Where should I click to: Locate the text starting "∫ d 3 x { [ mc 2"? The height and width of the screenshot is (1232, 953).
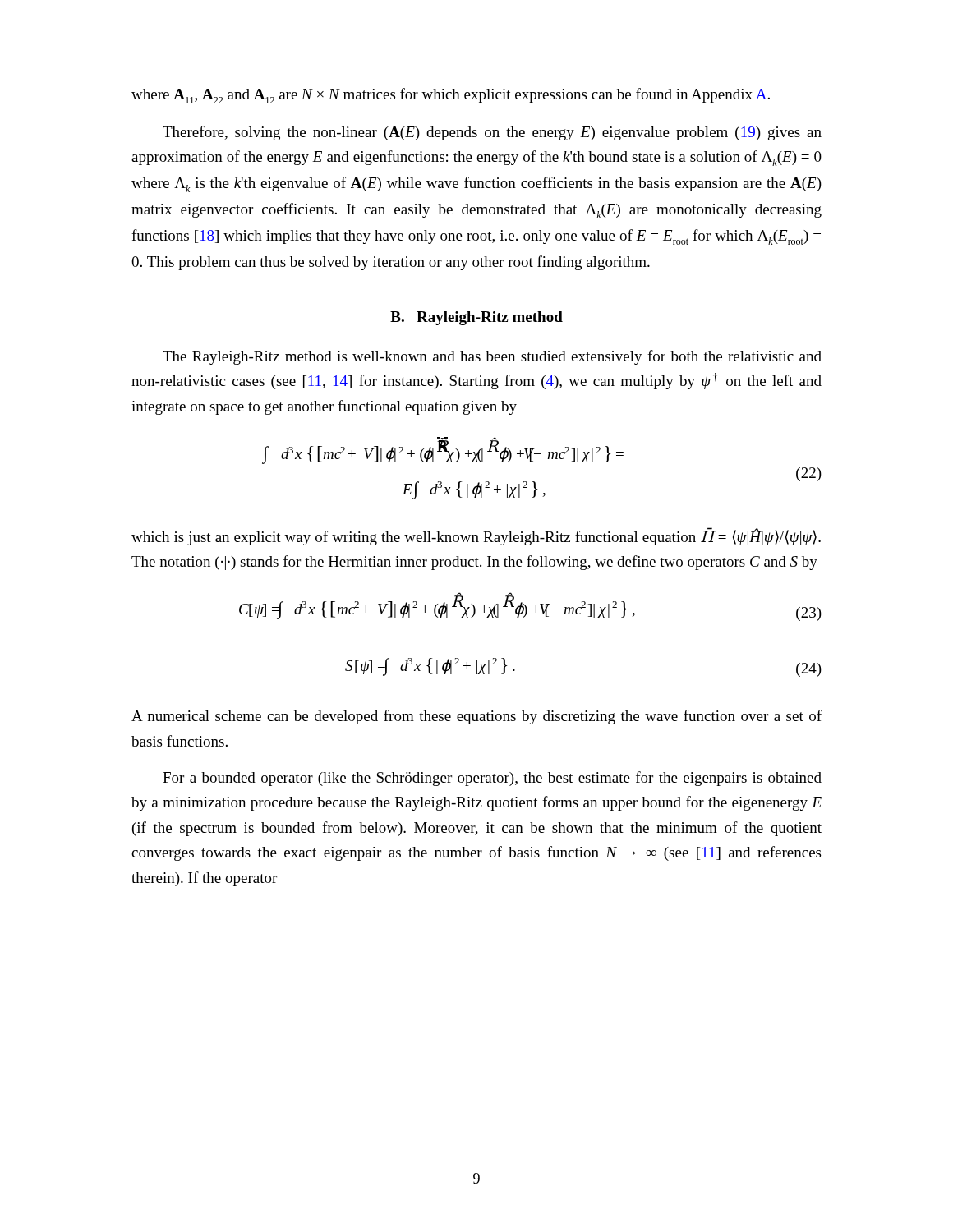[476, 473]
